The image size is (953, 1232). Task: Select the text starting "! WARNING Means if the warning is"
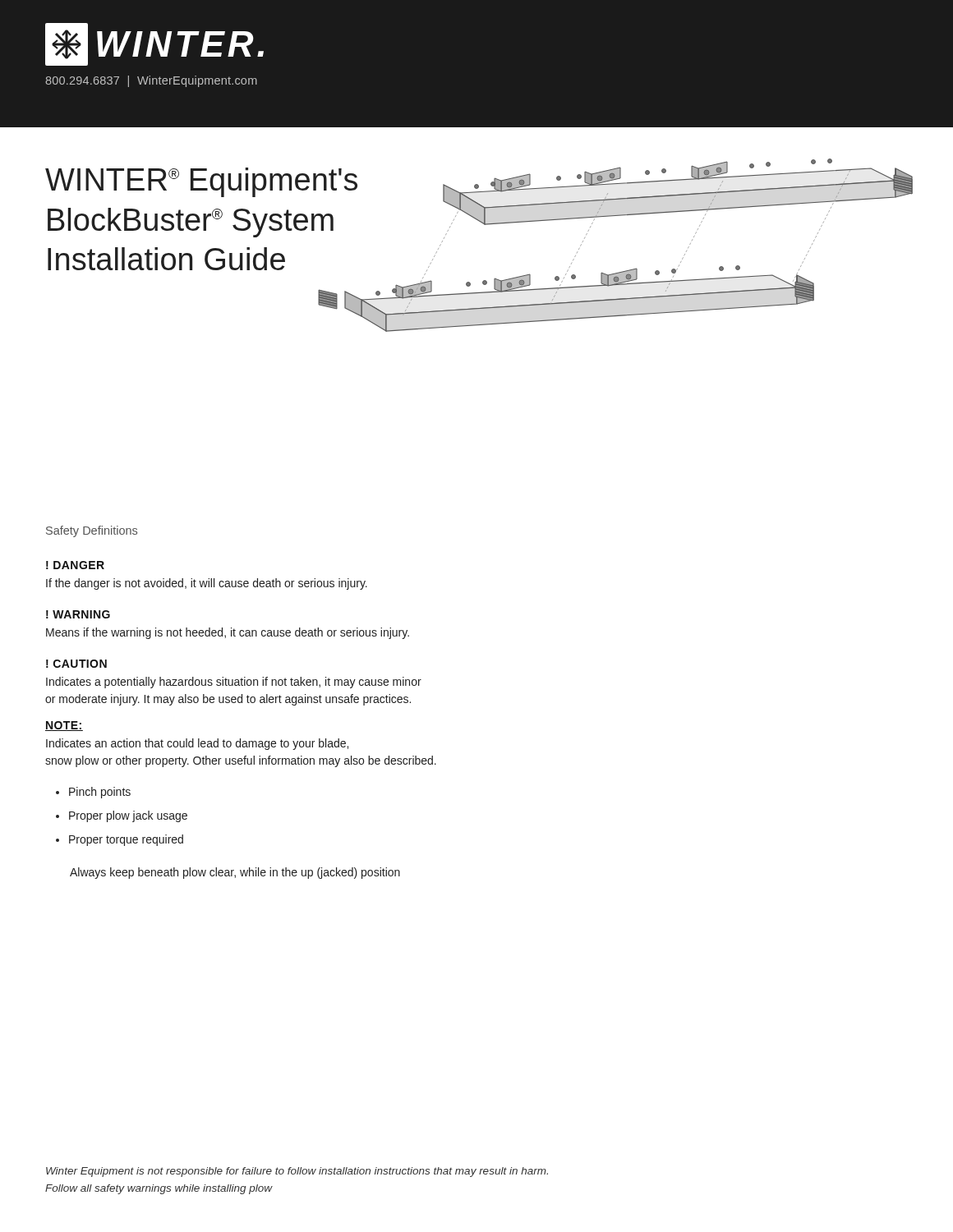(x=324, y=625)
